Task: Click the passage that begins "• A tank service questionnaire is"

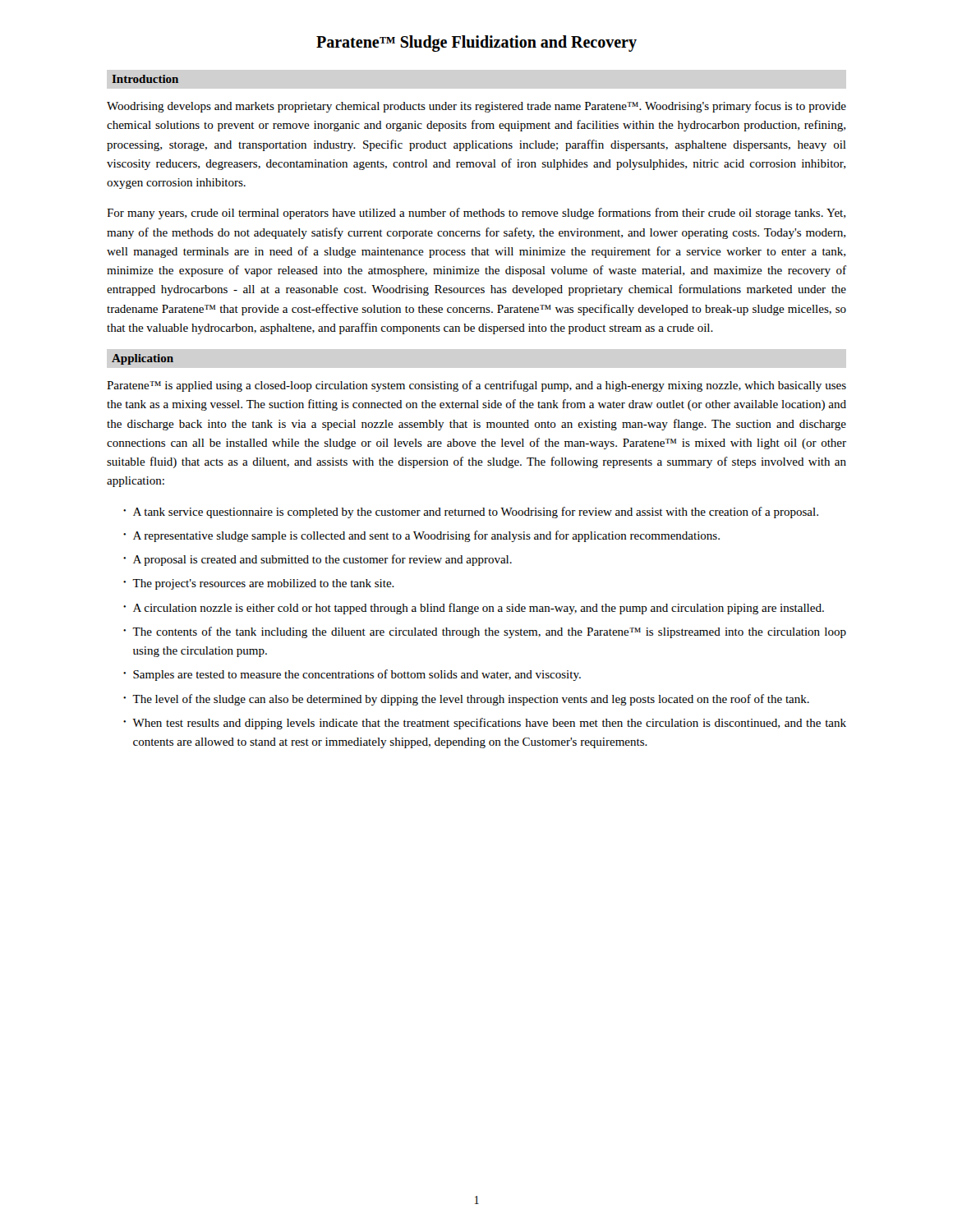Action: [x=485, y=512]
